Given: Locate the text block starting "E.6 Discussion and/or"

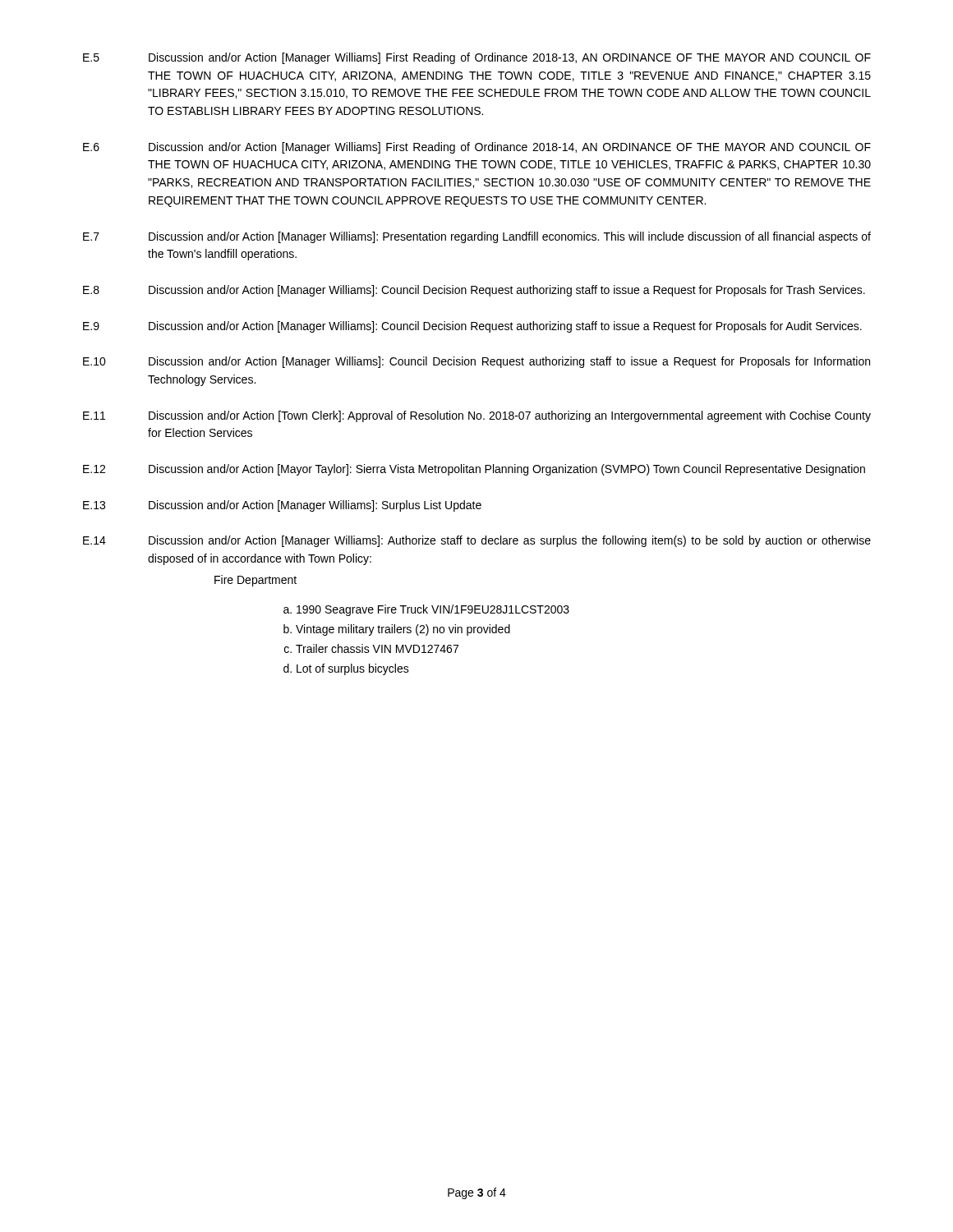Looking at the screenshot, I should coord(476,174).
